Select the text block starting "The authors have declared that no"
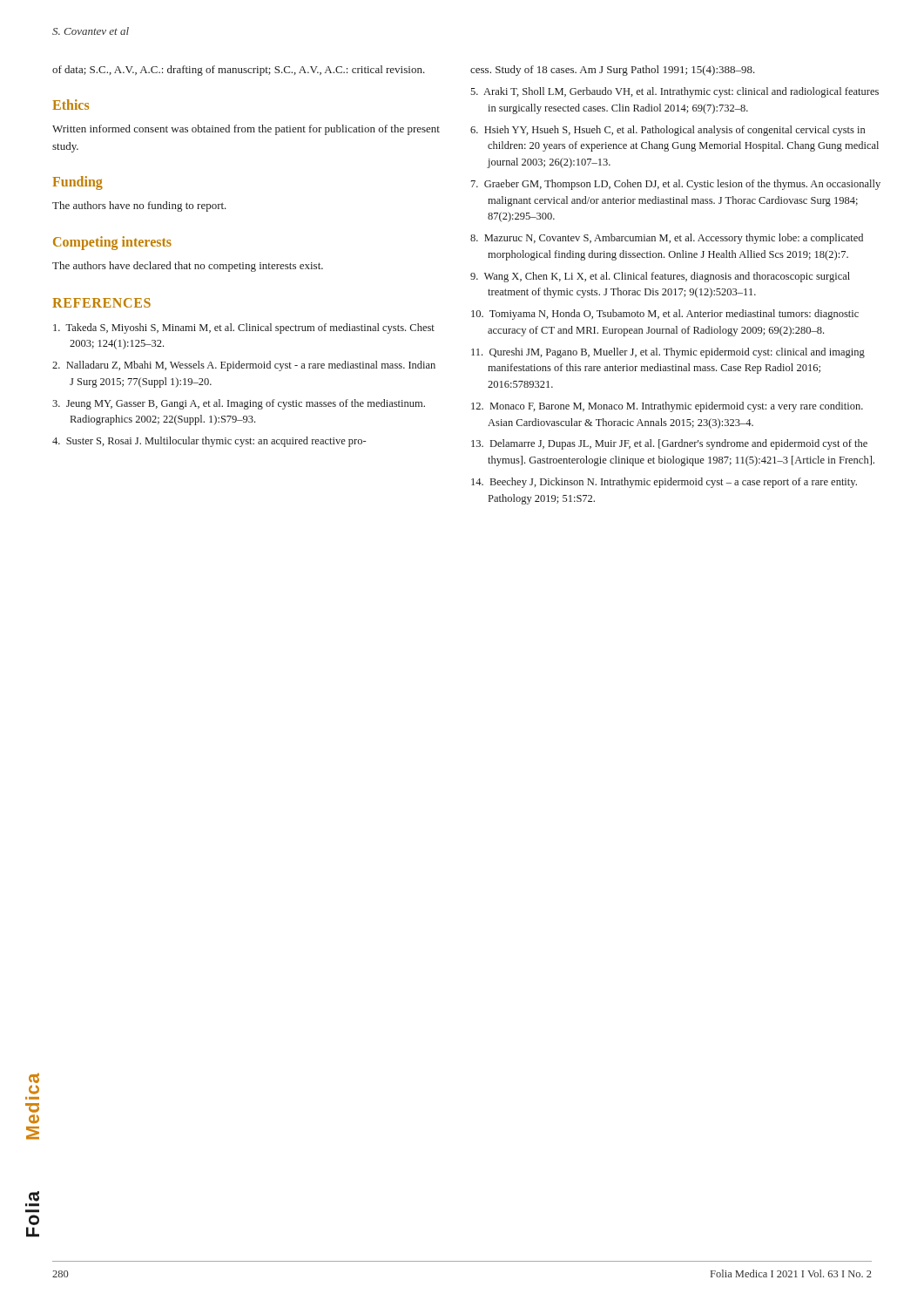The width and height of the screenshot is (924, 1307). (188, 265)
